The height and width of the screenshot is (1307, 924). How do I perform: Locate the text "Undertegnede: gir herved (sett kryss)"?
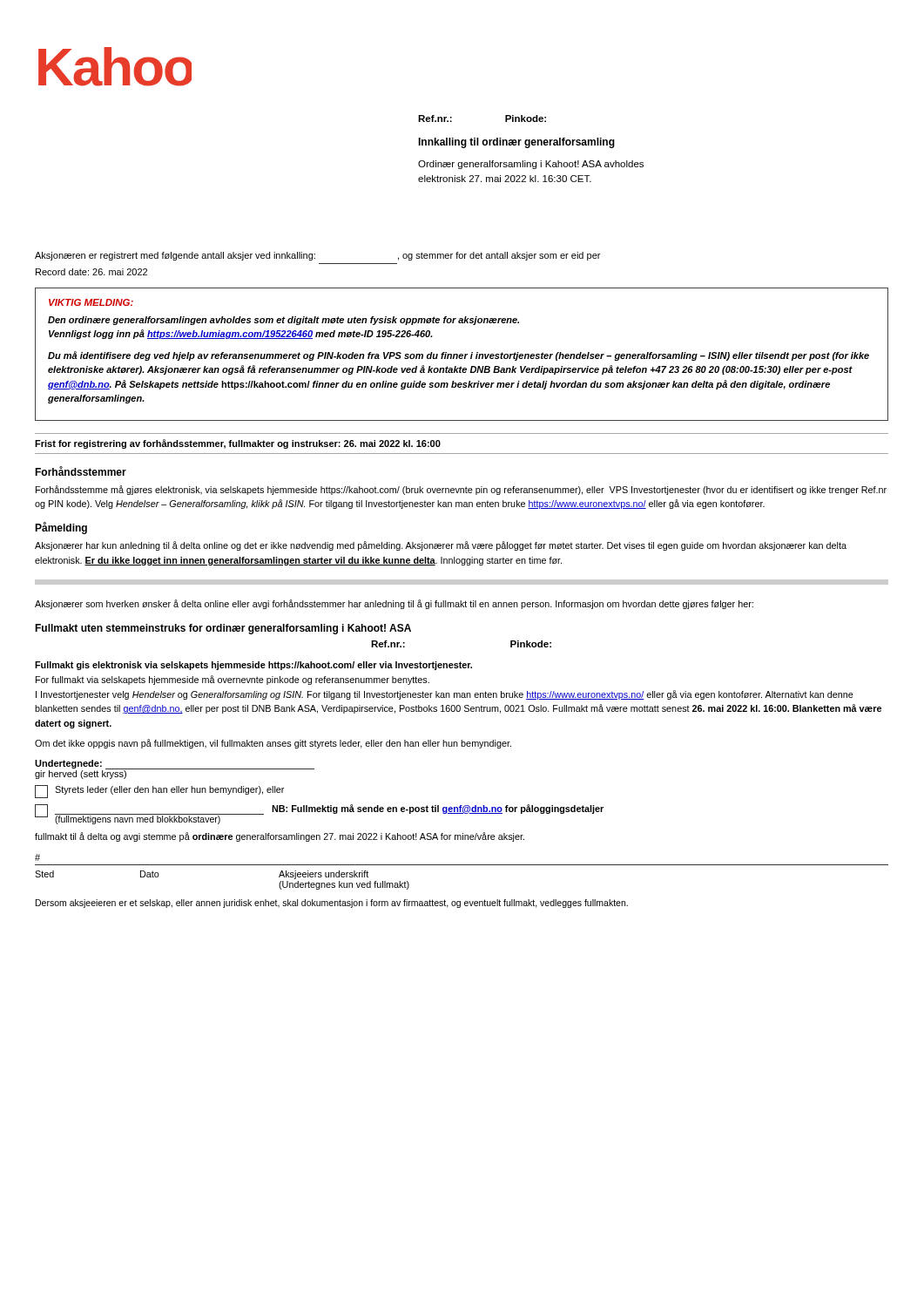174,768
